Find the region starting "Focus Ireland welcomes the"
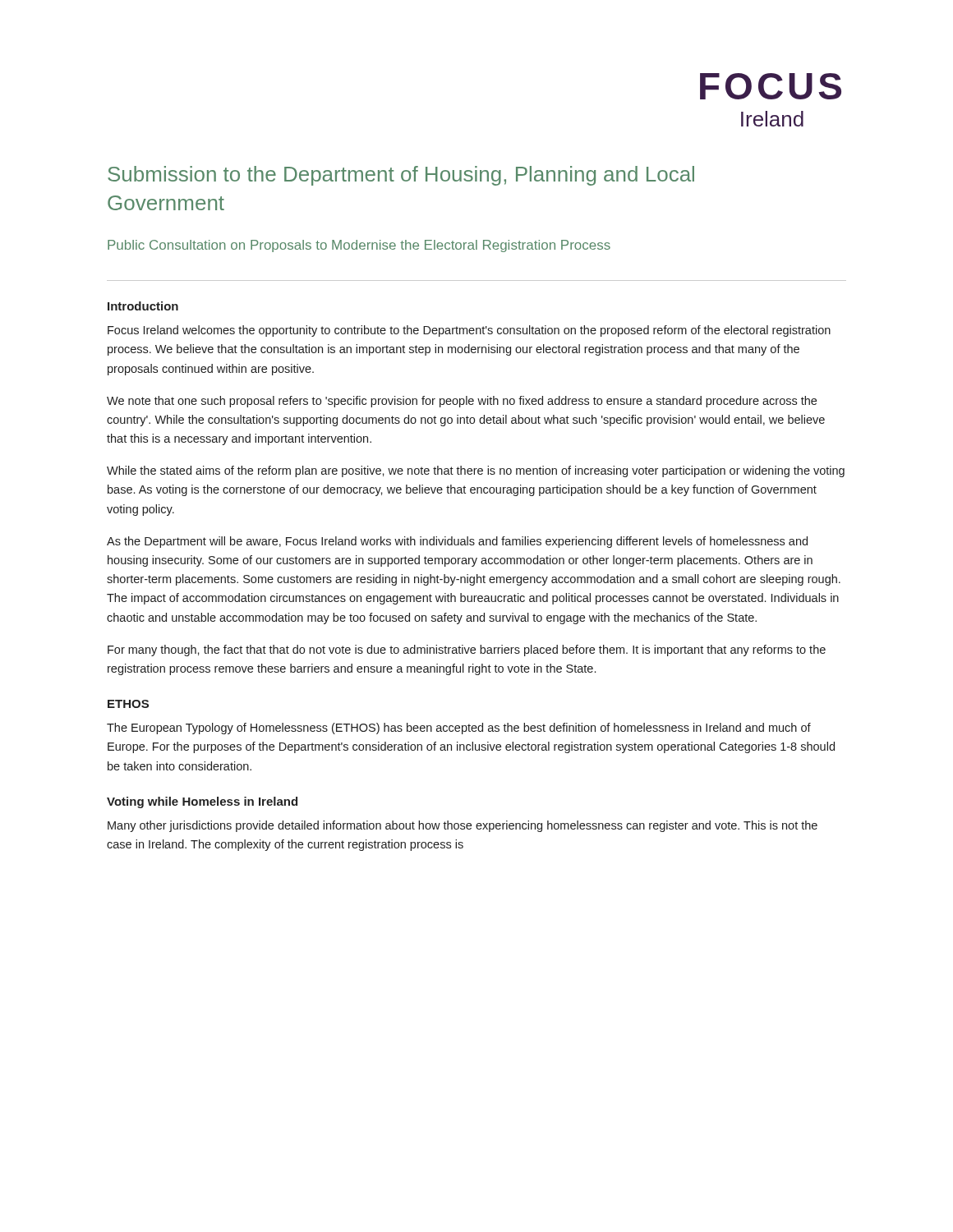This screenshot has width=953, height=1232. click(x=469, y=349)
